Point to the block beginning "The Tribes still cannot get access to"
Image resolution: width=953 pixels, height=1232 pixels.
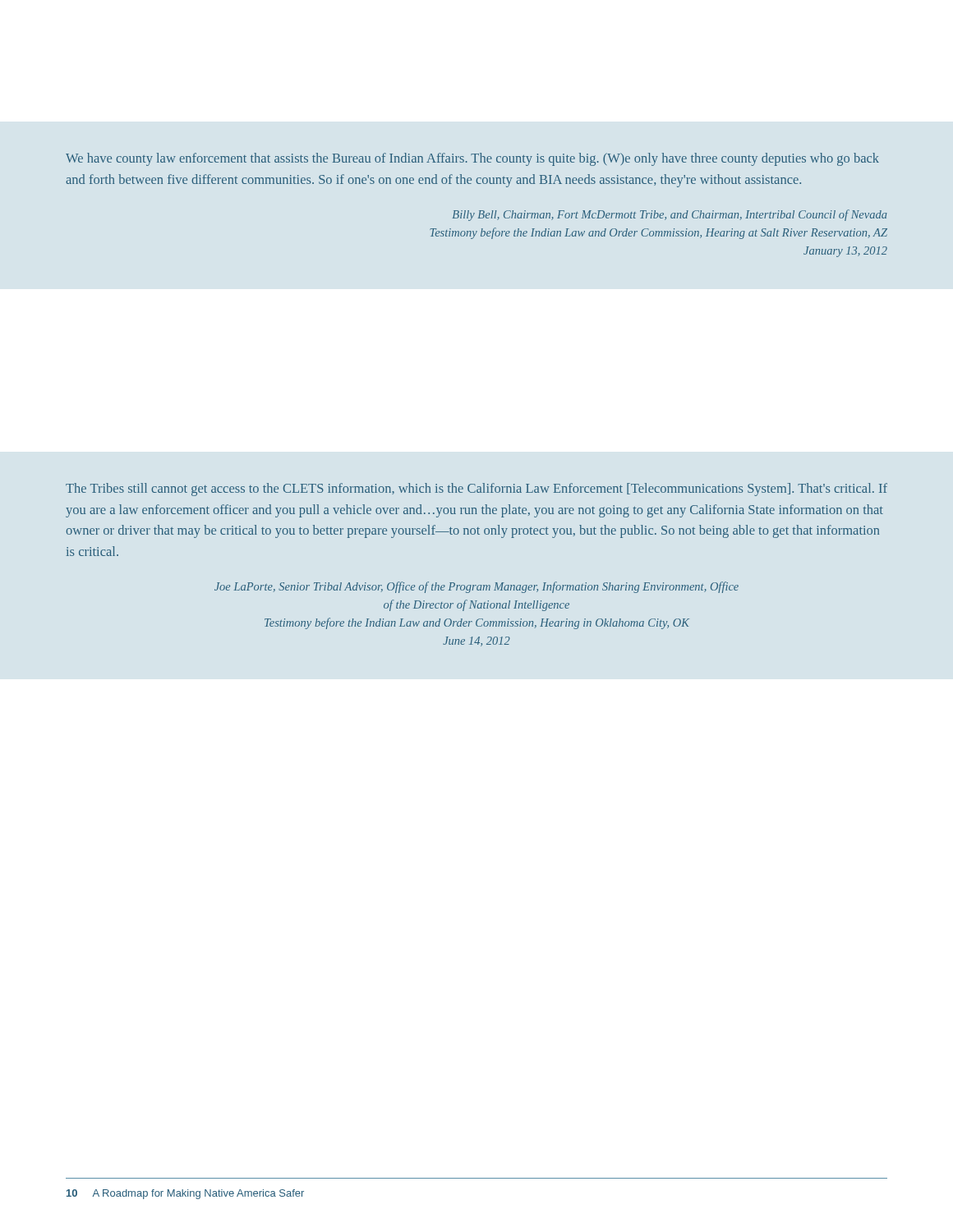pyautogui.click(x=476, y=490)
